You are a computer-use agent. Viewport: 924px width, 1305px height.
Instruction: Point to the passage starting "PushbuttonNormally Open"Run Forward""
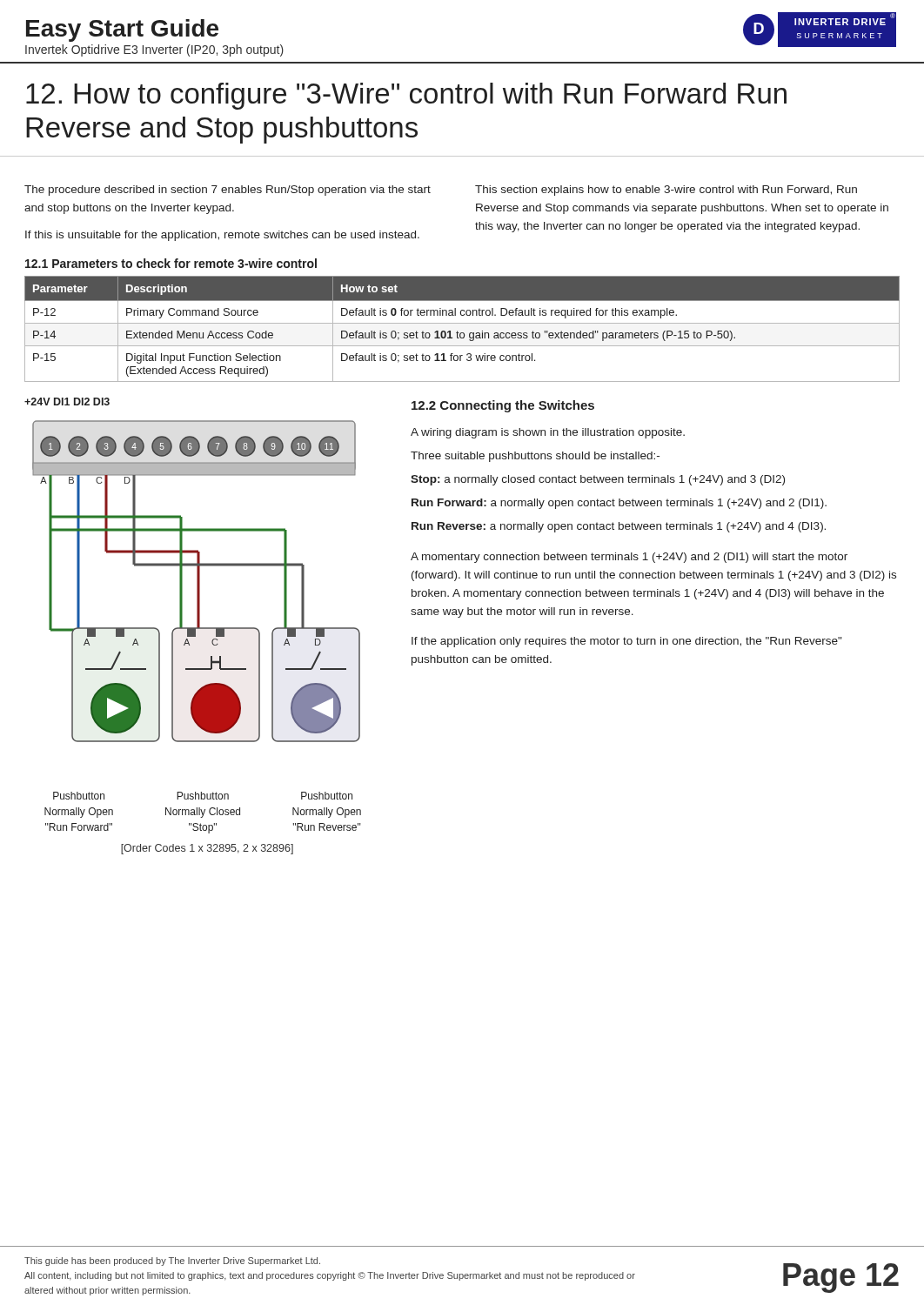(x=79, y=811)
